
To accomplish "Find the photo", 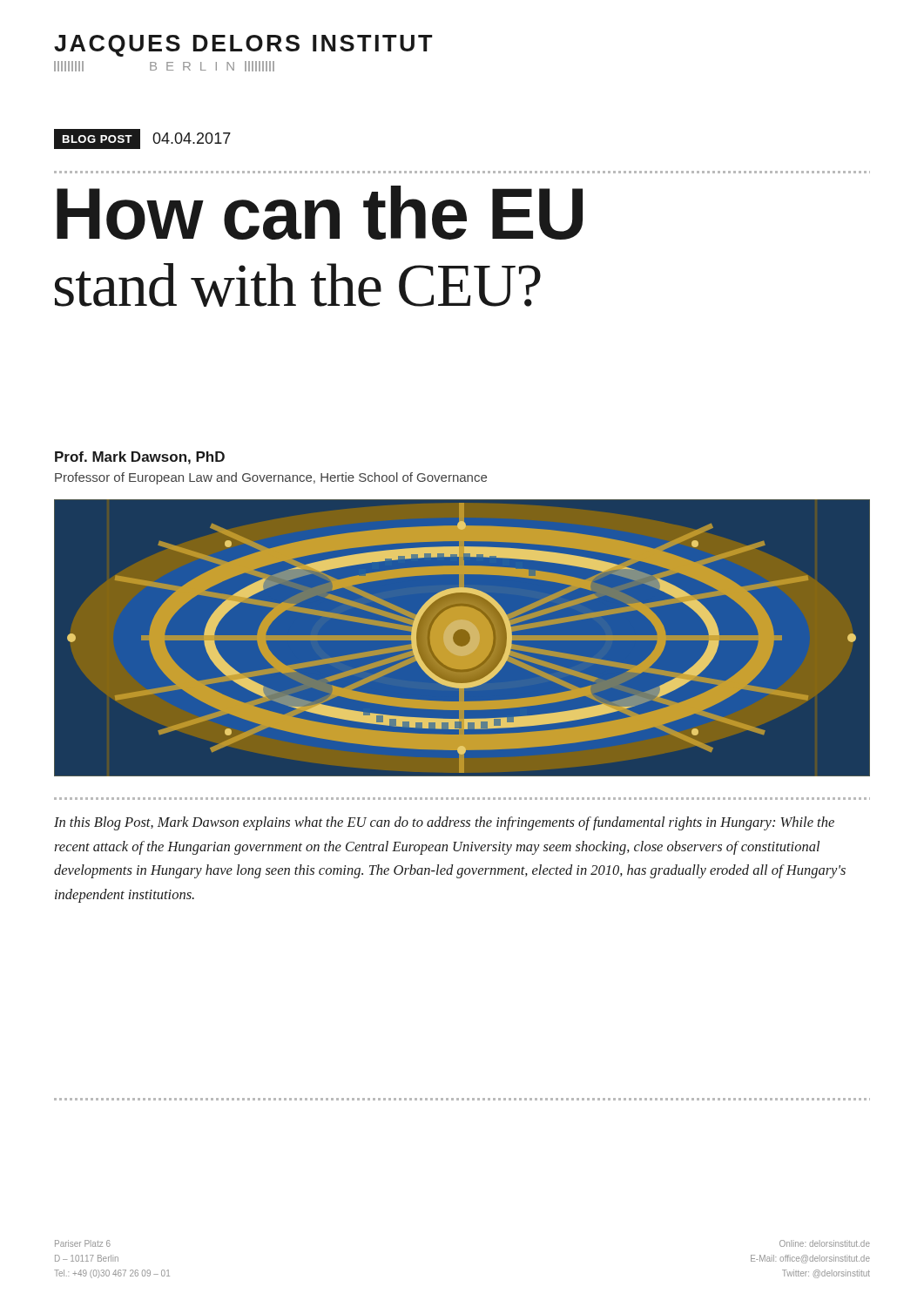I will [x=462, y=638].
